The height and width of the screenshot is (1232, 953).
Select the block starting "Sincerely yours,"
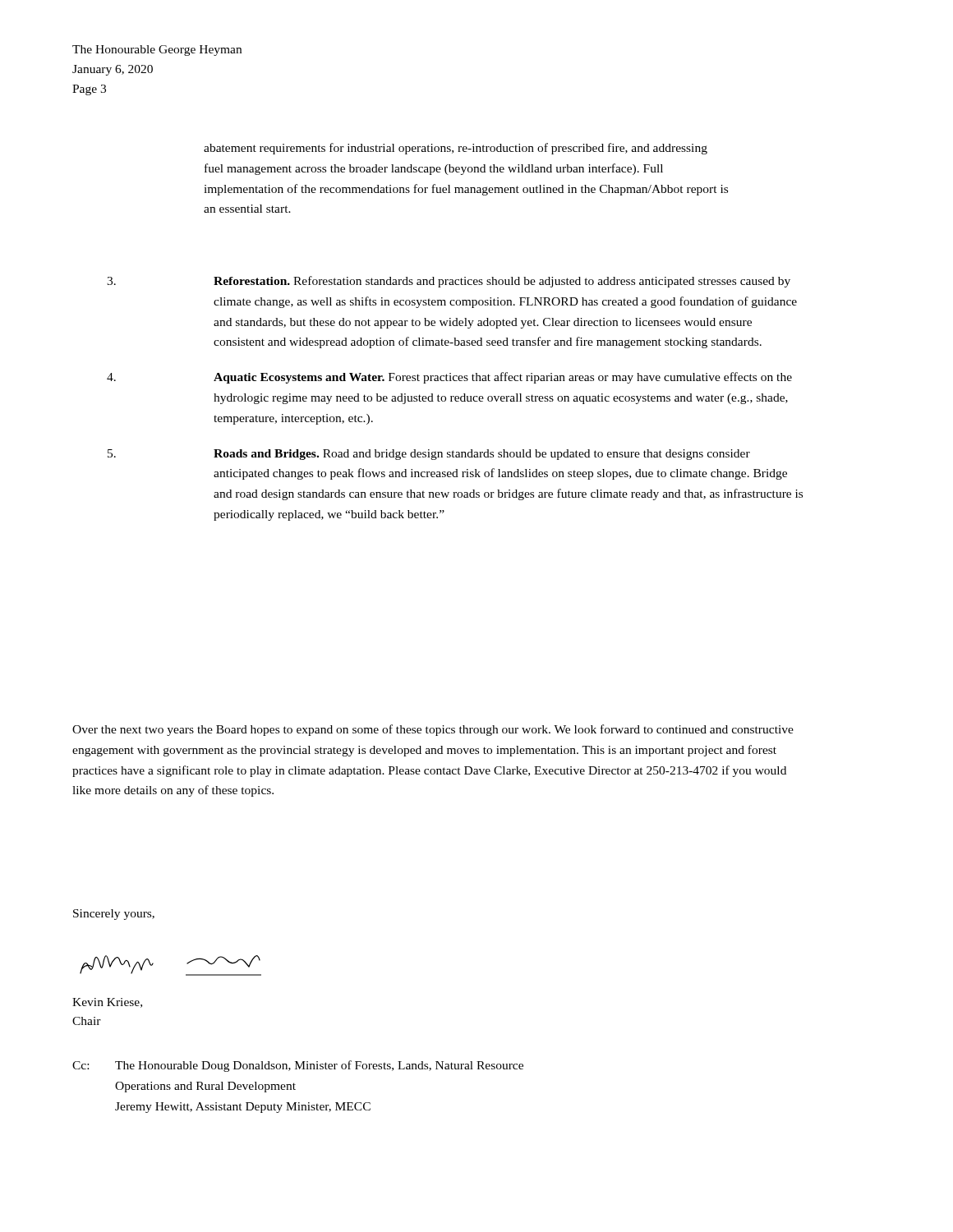tap(114, 913)
